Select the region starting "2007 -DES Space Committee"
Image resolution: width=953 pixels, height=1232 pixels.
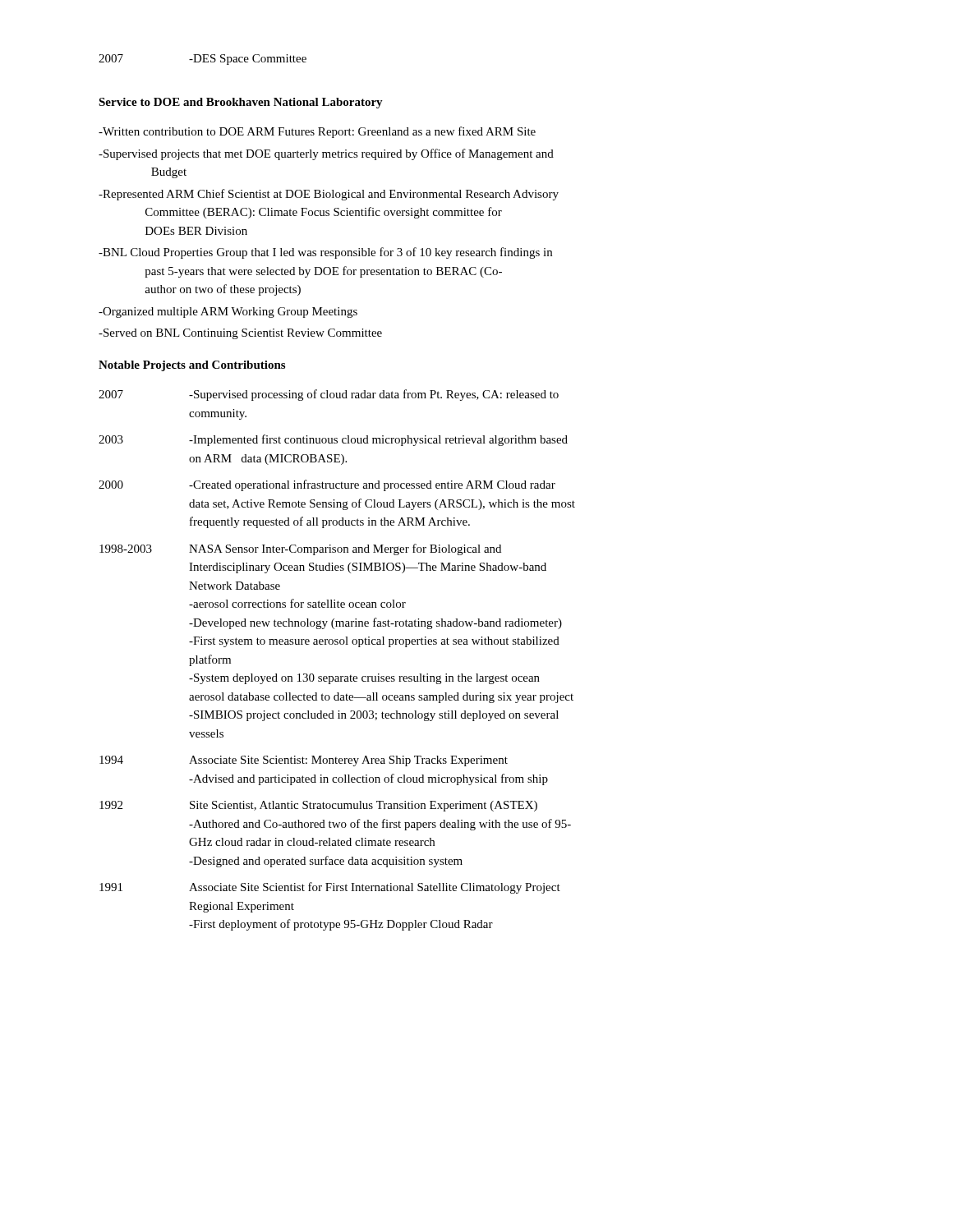[x=203, y=59]
